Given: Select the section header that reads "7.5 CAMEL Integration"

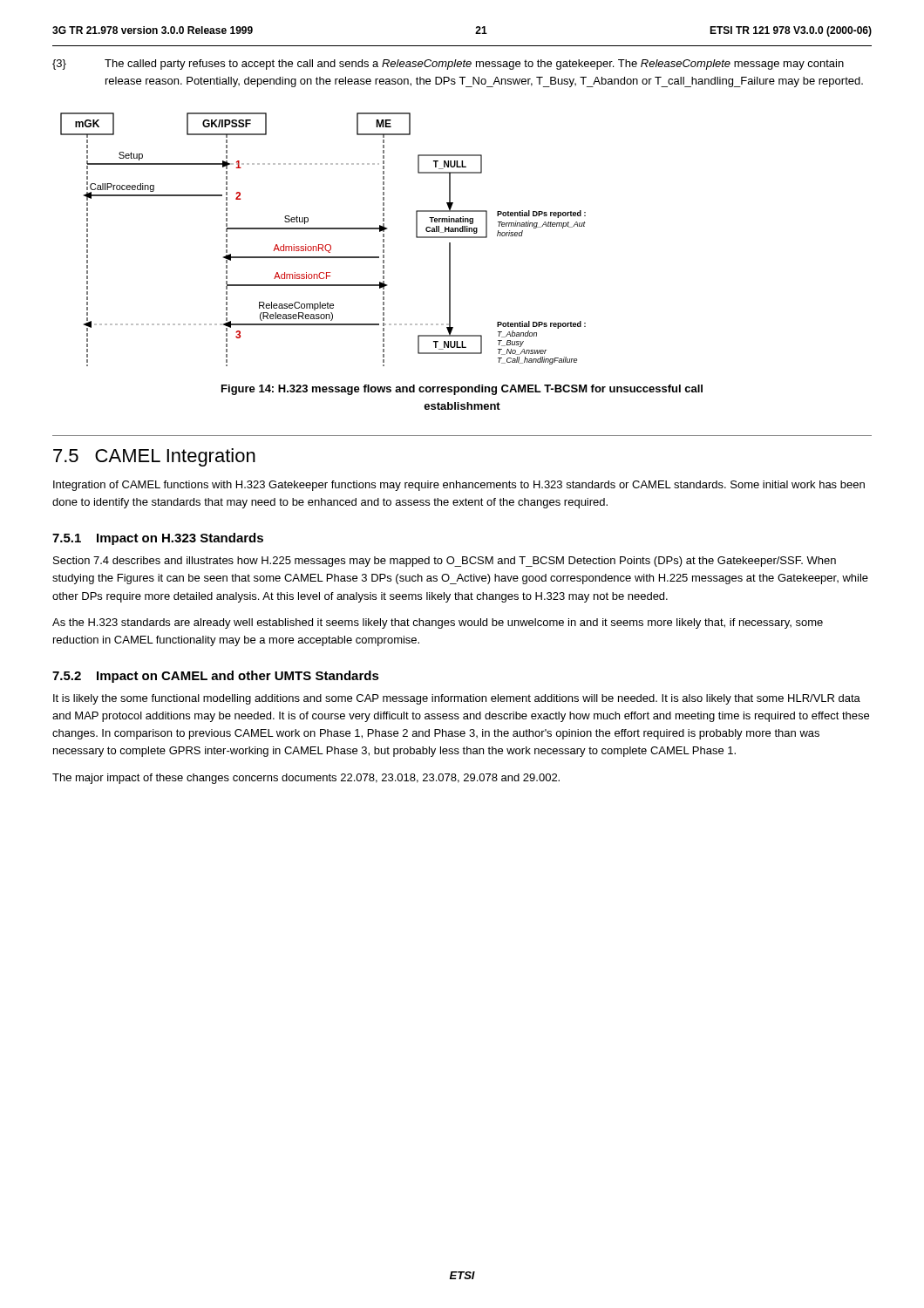Looking at the screenshot, I should tap(154, 456).
